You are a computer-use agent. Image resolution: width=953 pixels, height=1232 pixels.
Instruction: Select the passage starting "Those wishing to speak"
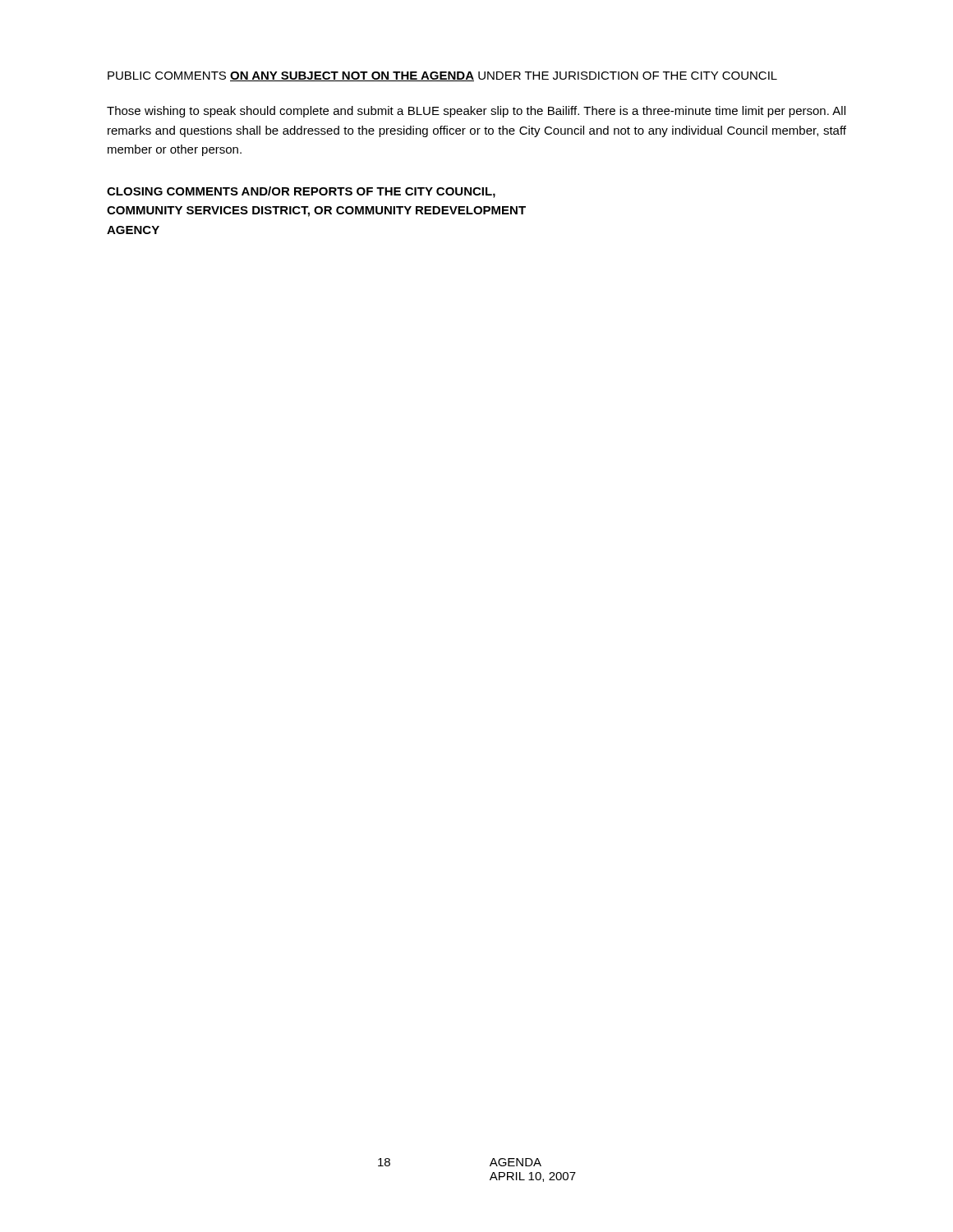tap(476, 130)
